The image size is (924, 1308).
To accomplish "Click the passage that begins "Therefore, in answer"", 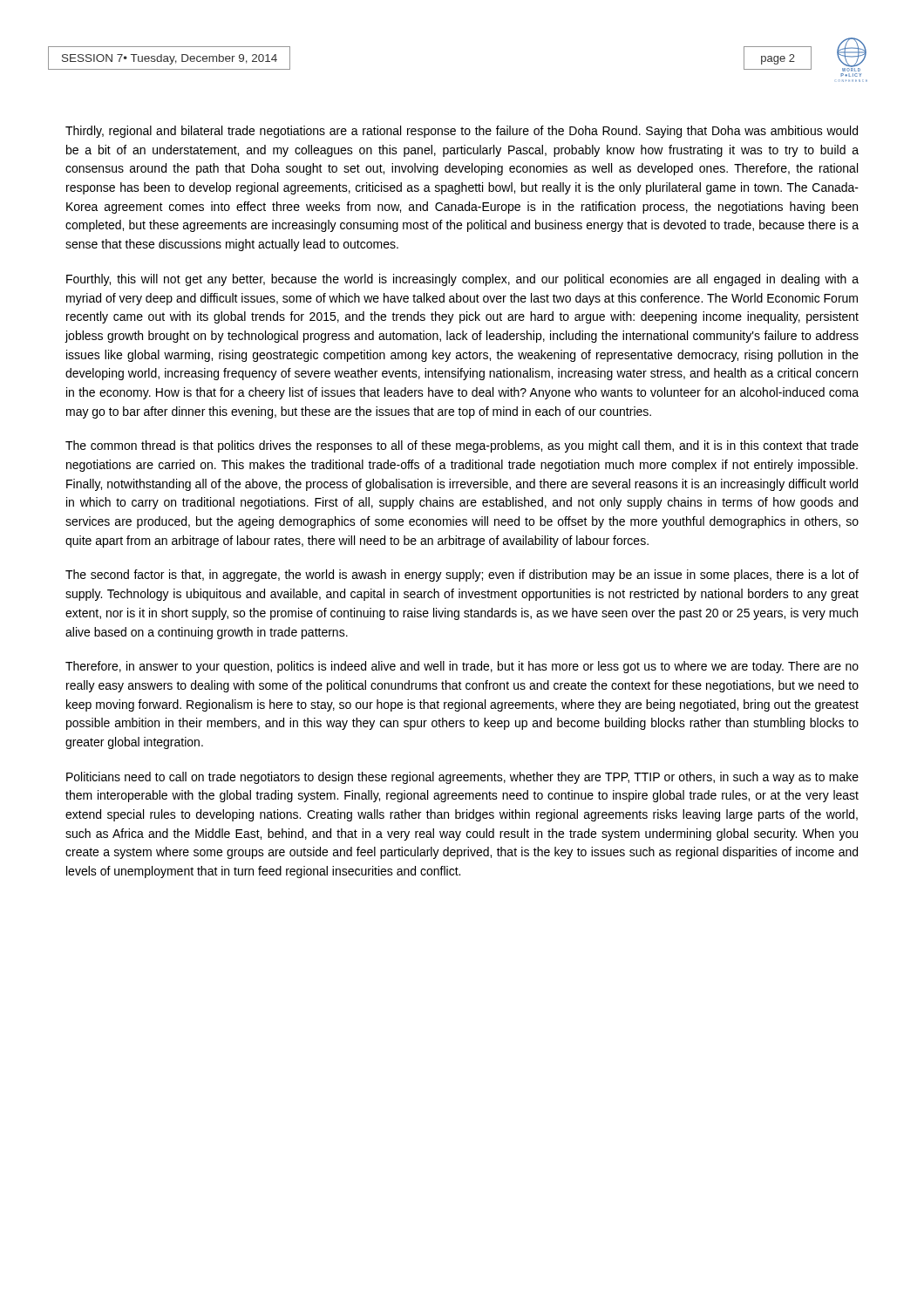I will click(462, 705).
